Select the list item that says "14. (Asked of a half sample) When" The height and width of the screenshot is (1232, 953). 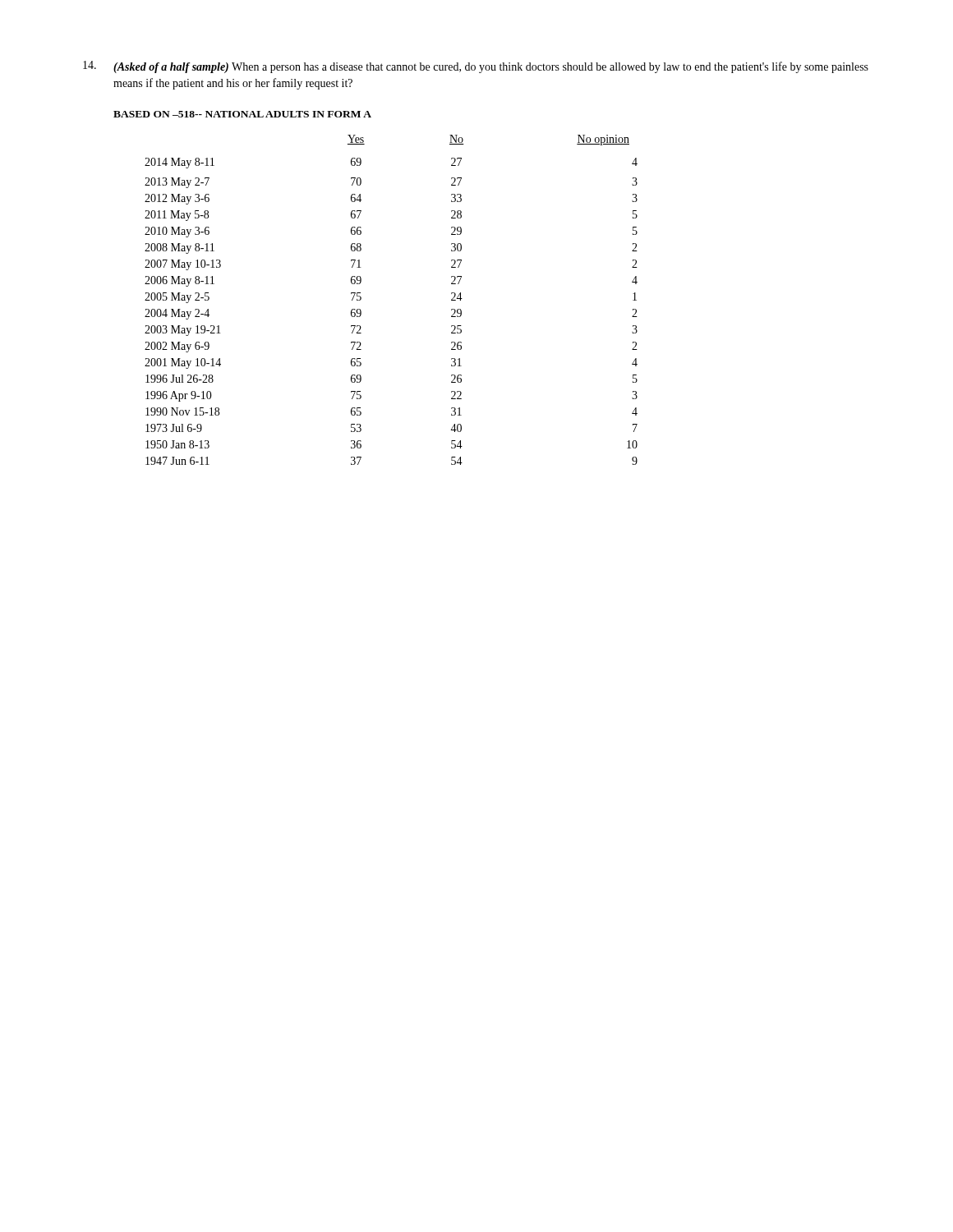tap(476, 76)
